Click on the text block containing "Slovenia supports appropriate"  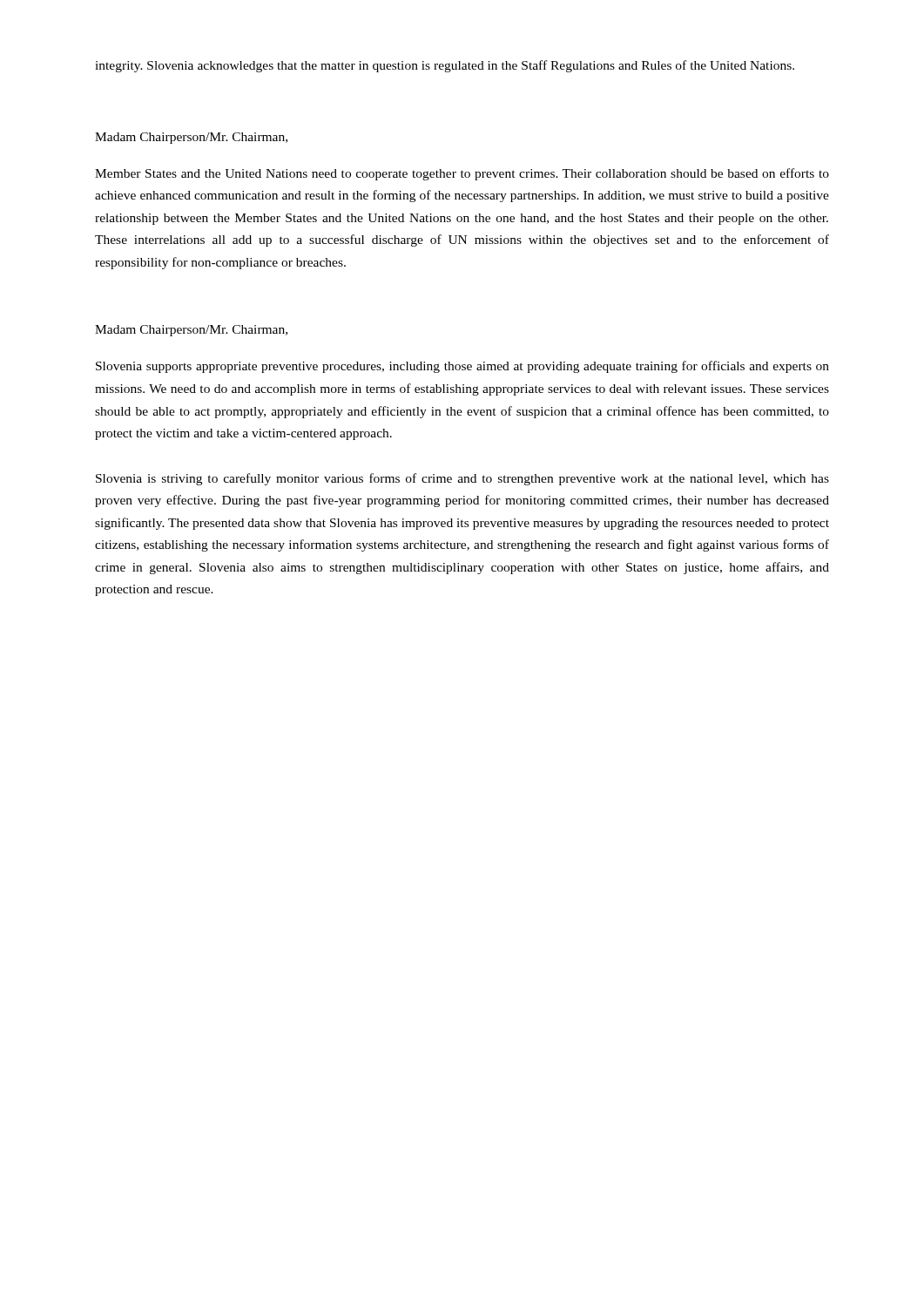point(462,399)
